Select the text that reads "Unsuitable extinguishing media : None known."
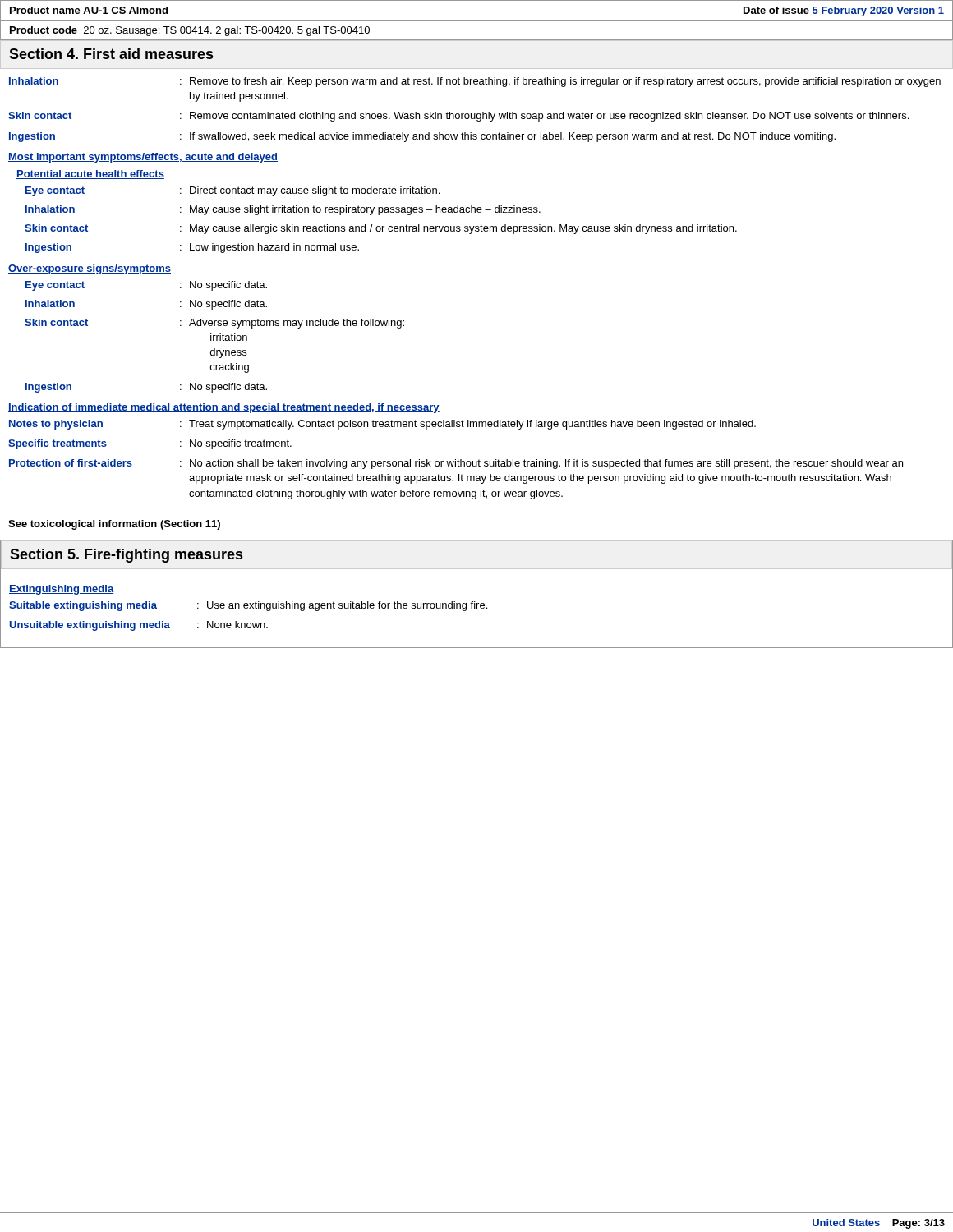Screen dimensions: 1232x953 pos(139,626)
